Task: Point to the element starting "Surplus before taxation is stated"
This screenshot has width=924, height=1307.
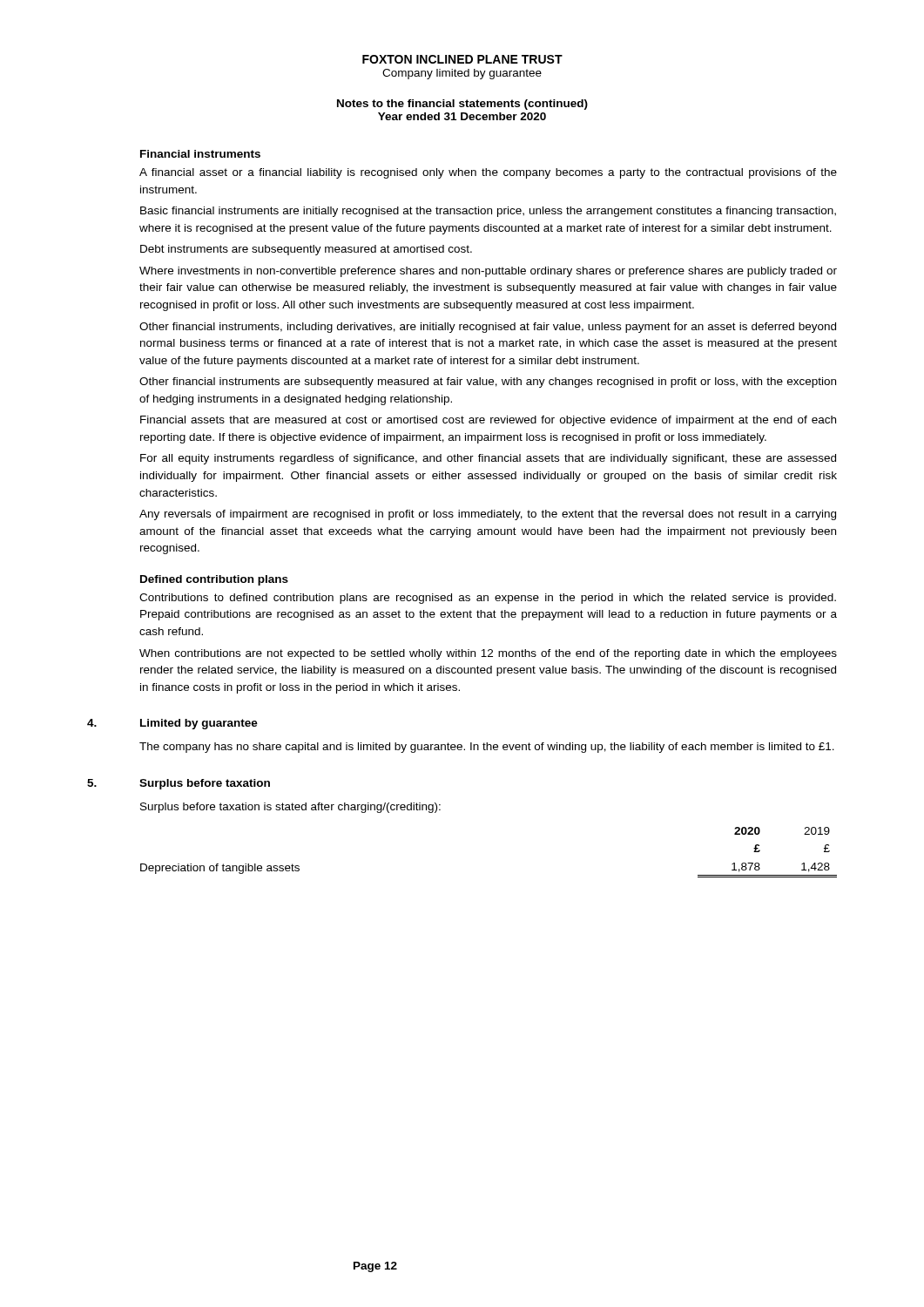Action: tap(290, 806)
